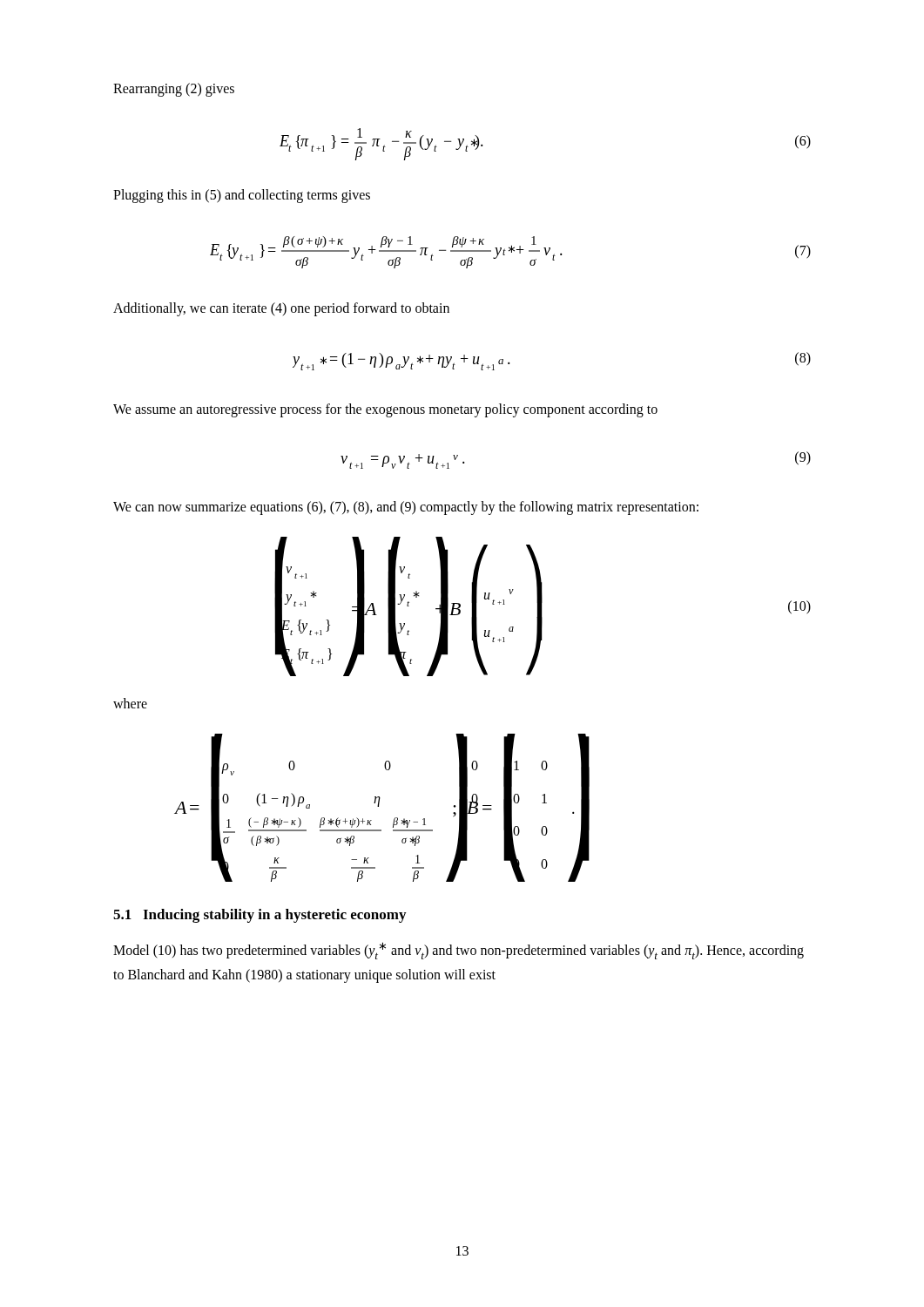Screen dimensions: 1307x924
Task: Navigate to the region starting "5.1 Inducing stability in"
Action: pos(260,914)
